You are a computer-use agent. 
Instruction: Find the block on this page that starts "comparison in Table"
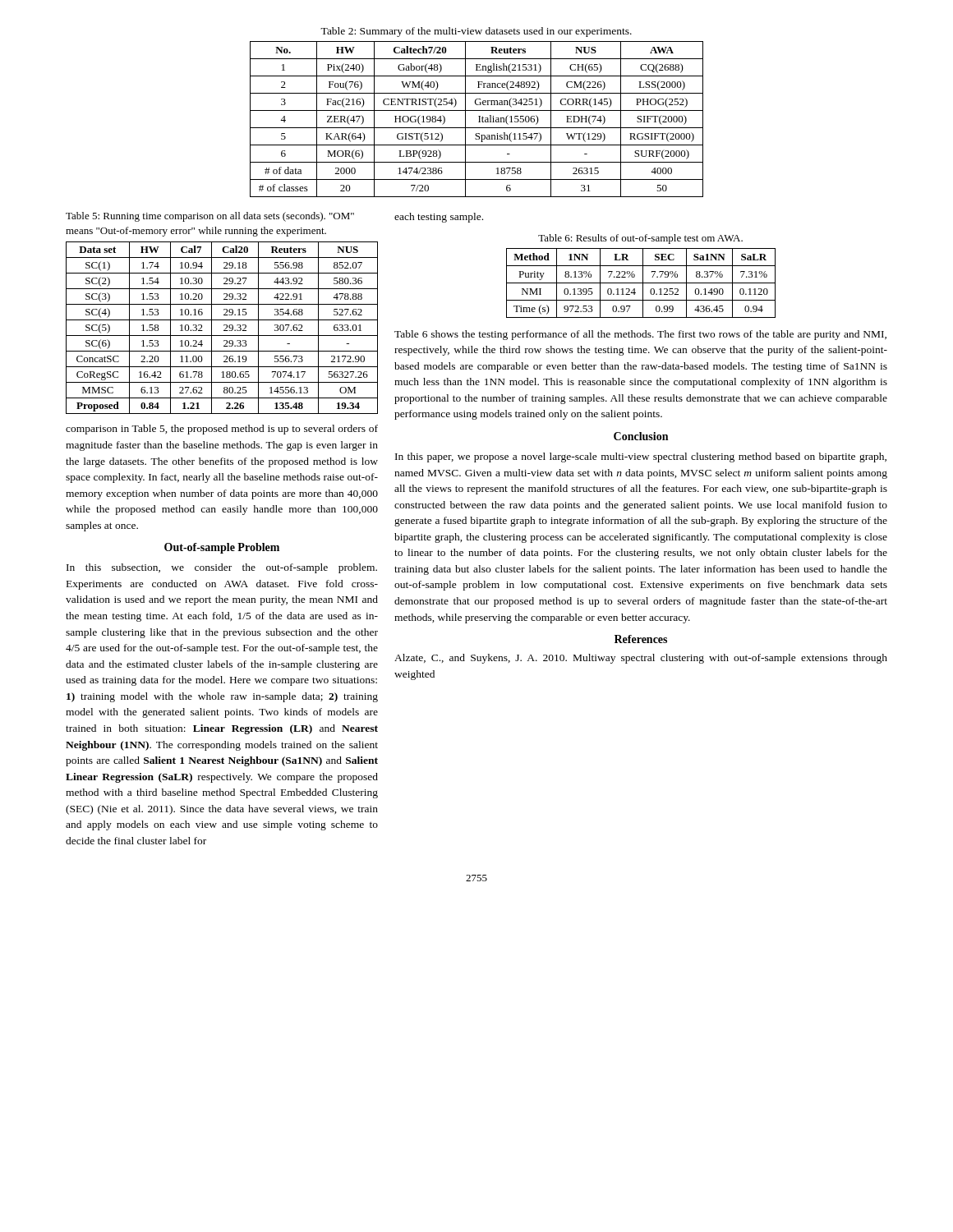[222, 477]
